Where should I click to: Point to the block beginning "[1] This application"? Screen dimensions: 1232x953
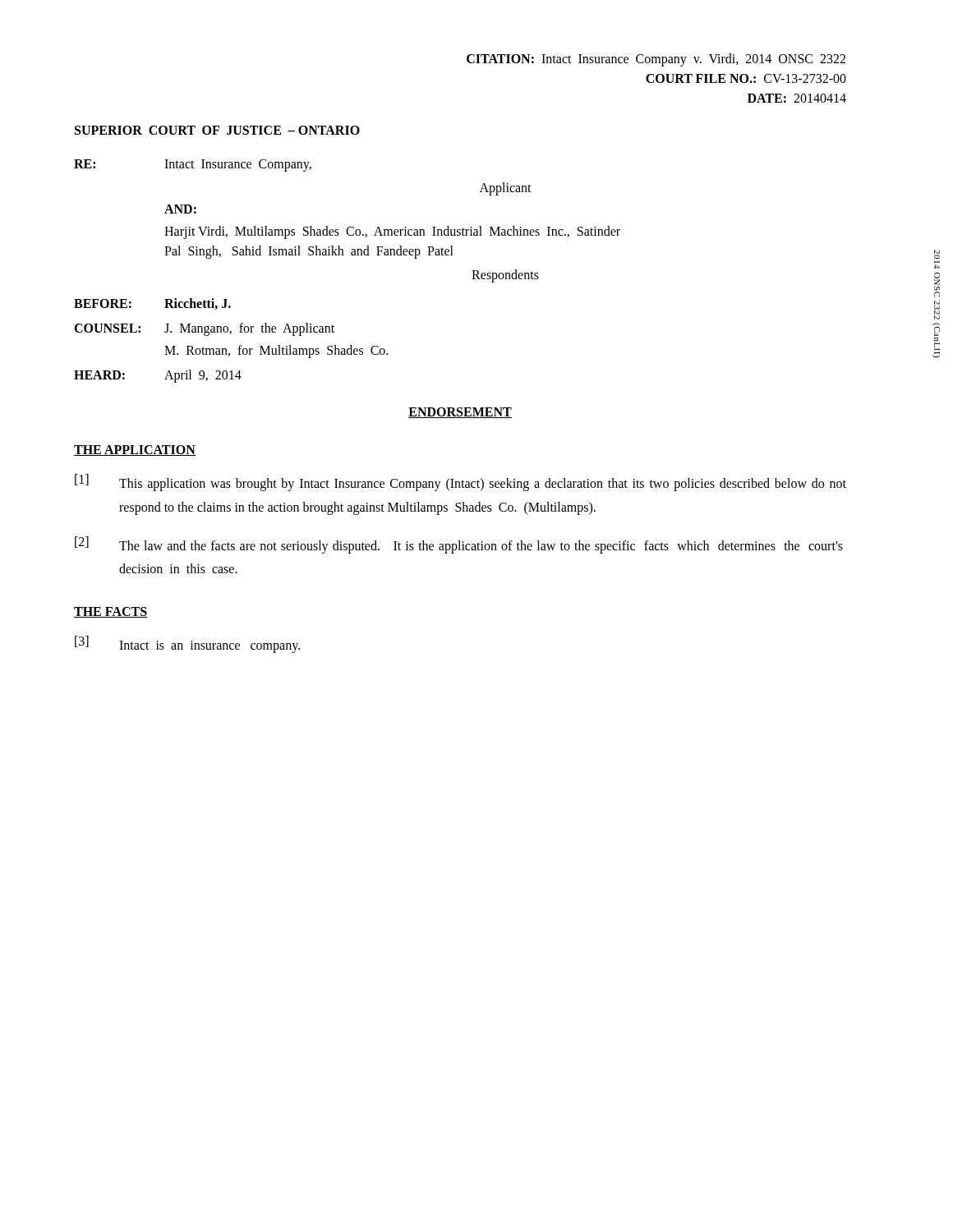(x=460, y=496)
